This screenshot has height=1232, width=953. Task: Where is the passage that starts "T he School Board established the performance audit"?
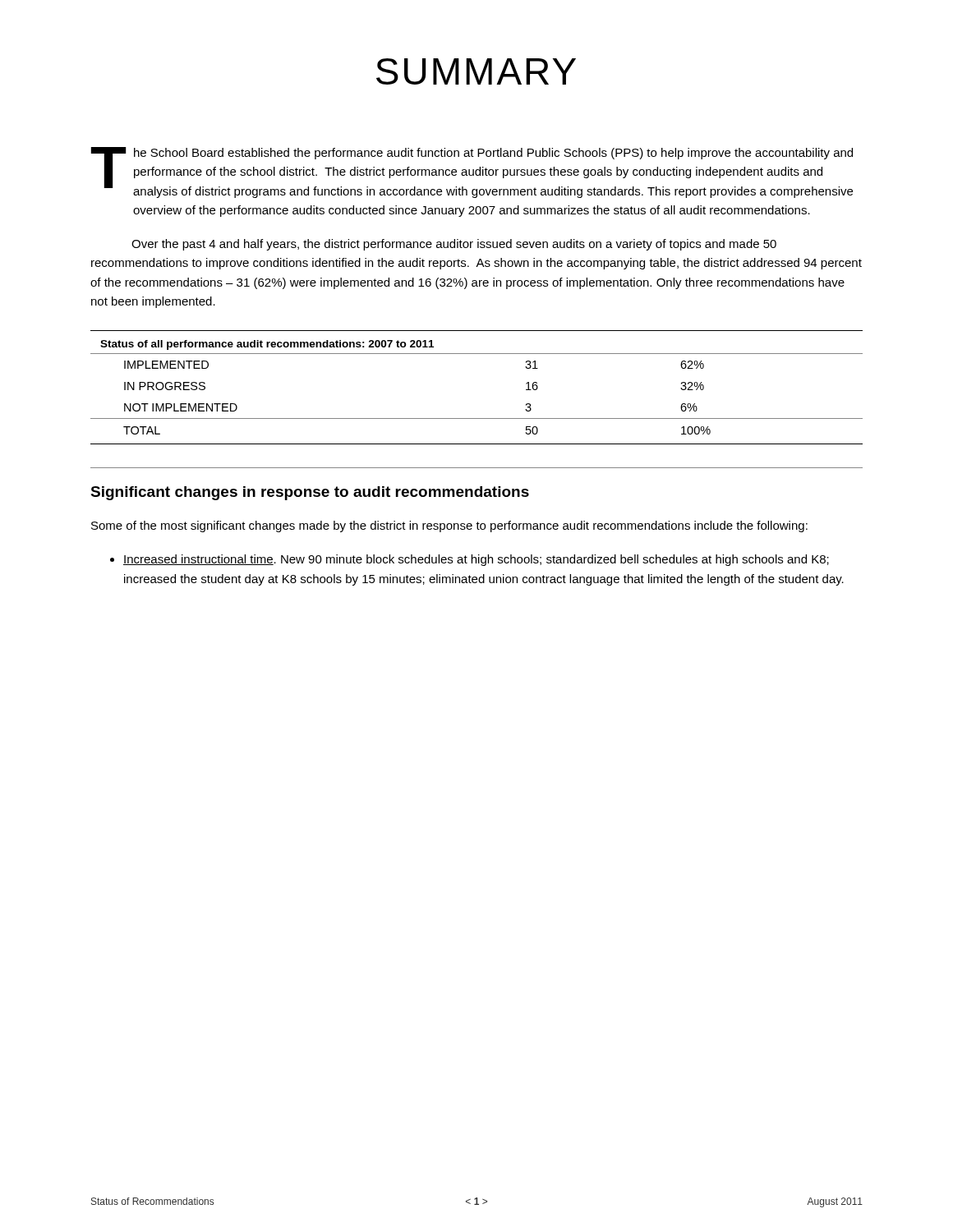click(476, 181)
